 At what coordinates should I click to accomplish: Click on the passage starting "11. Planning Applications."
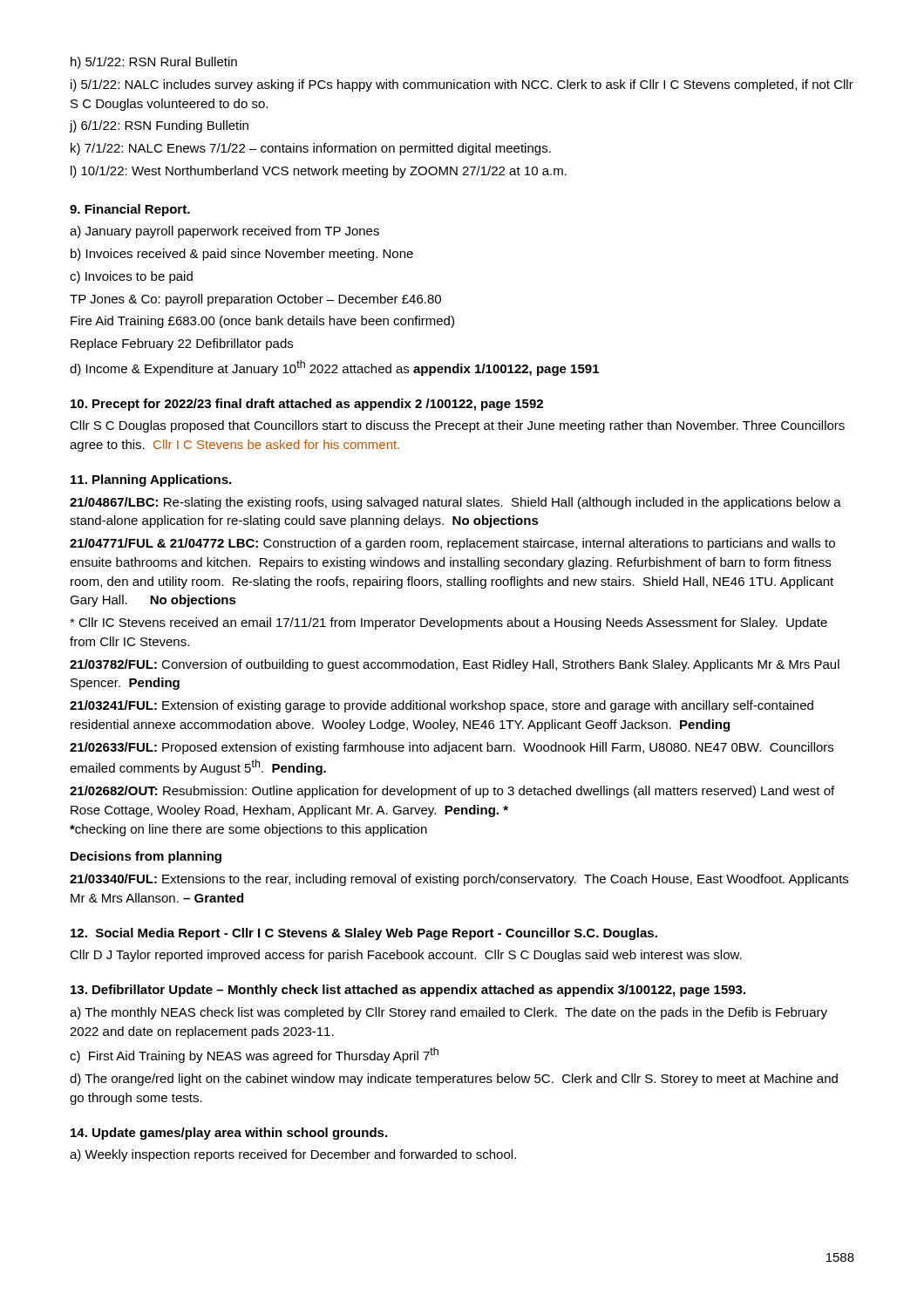click(x=151, y=479)
